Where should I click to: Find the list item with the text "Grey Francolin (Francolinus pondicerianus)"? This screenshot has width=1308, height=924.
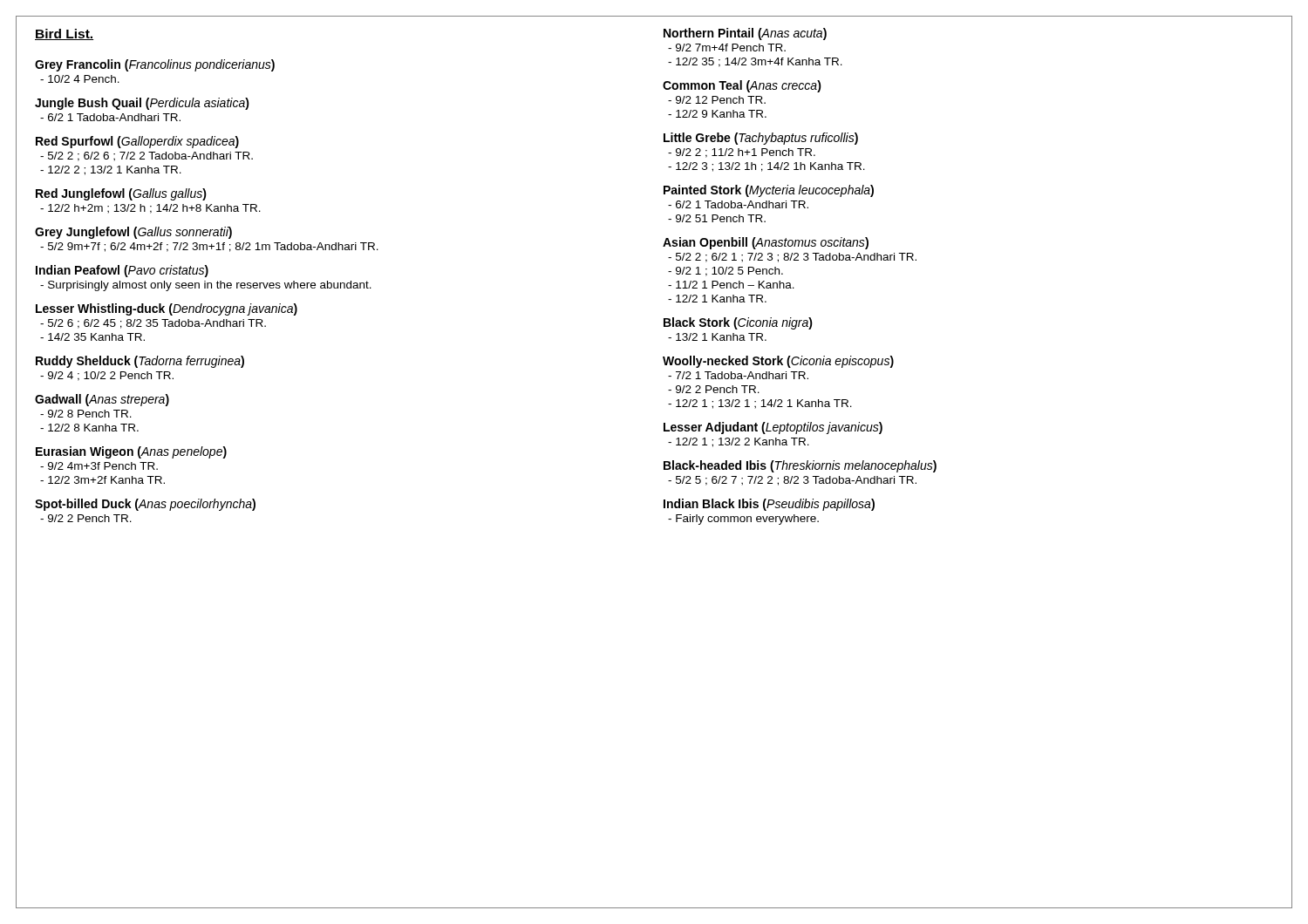(155, 65)
